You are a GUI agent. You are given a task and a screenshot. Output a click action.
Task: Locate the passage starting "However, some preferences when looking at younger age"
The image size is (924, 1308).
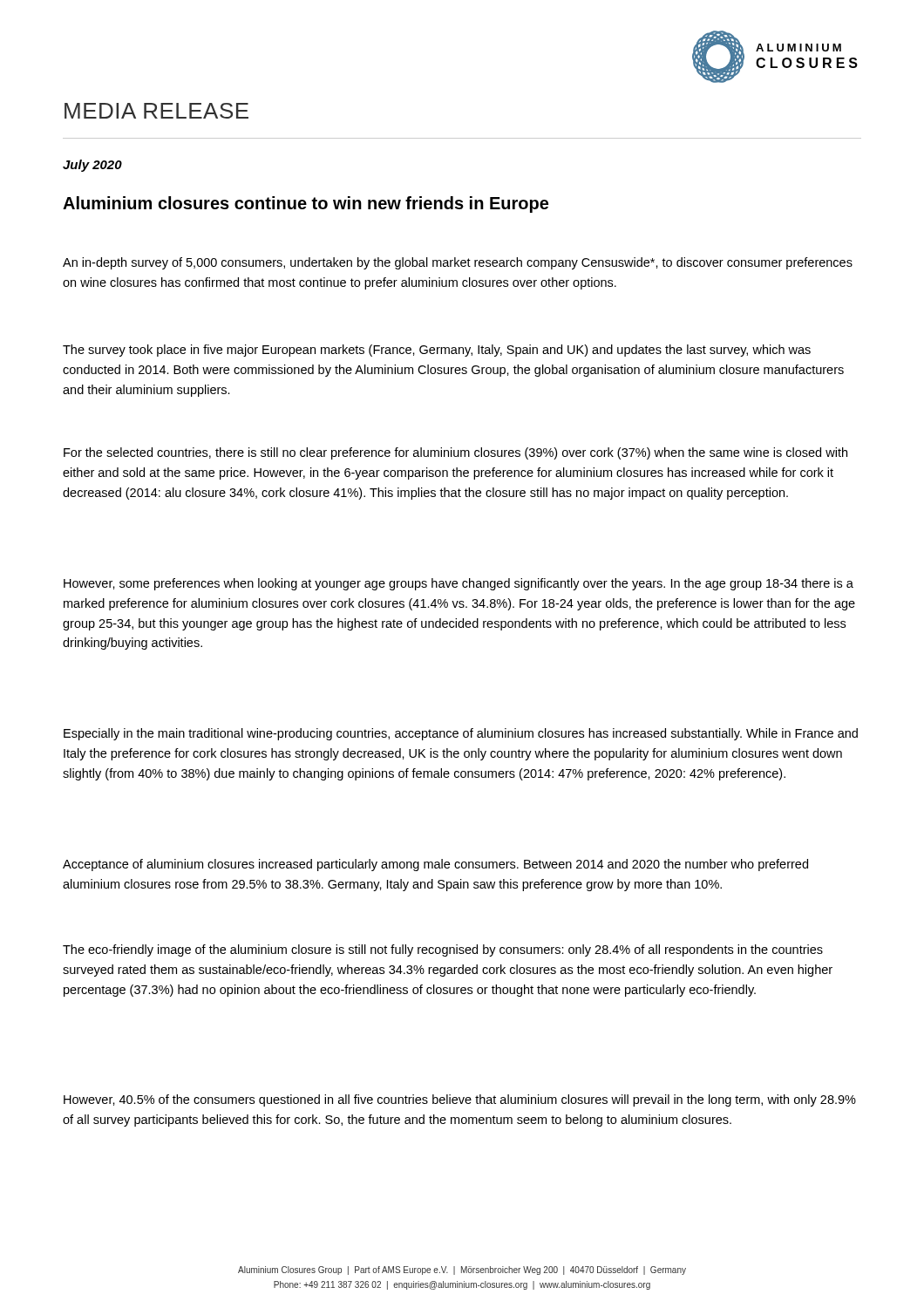[x=459, y=613]
